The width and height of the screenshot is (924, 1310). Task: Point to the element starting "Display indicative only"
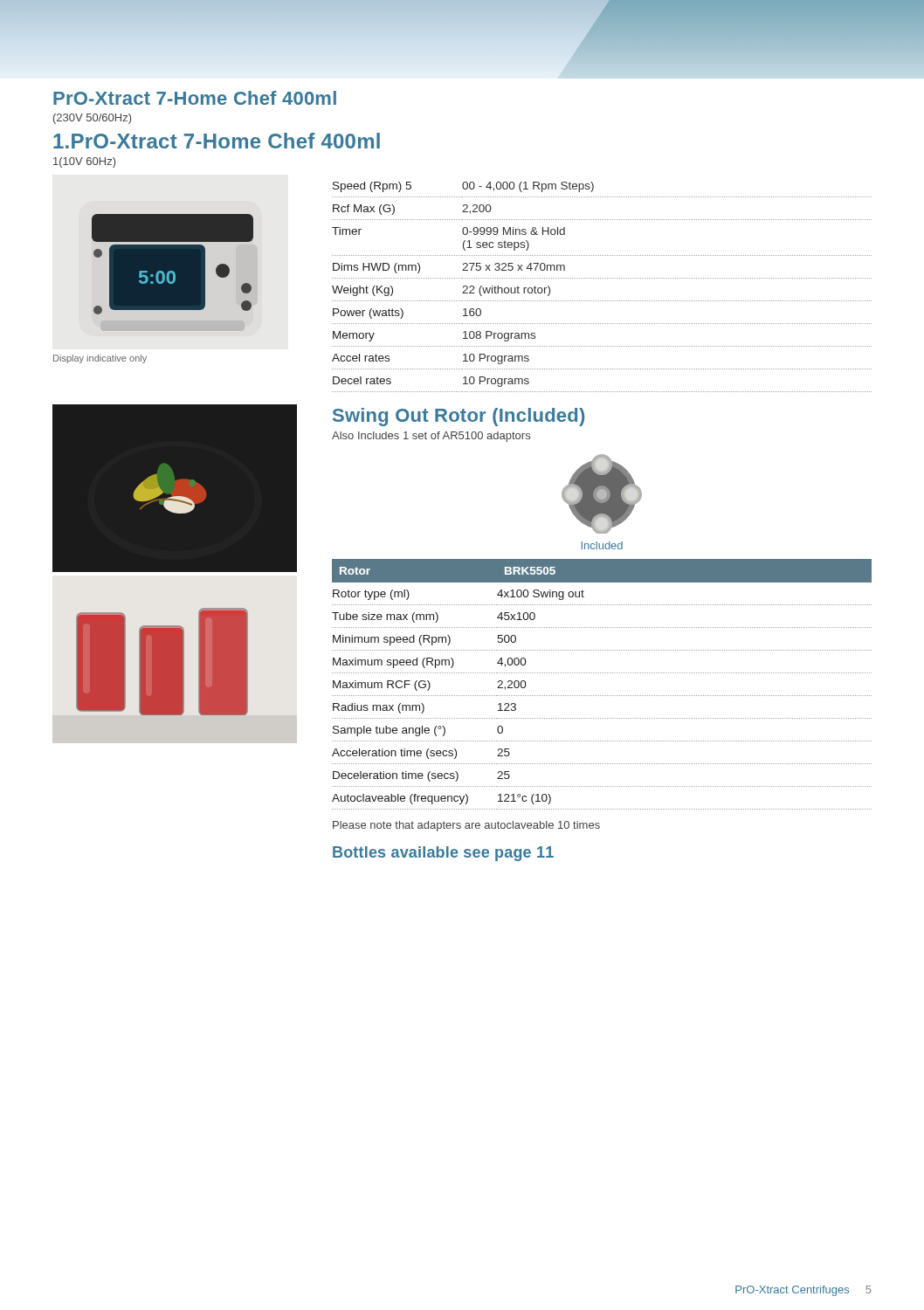coord(100,358)
